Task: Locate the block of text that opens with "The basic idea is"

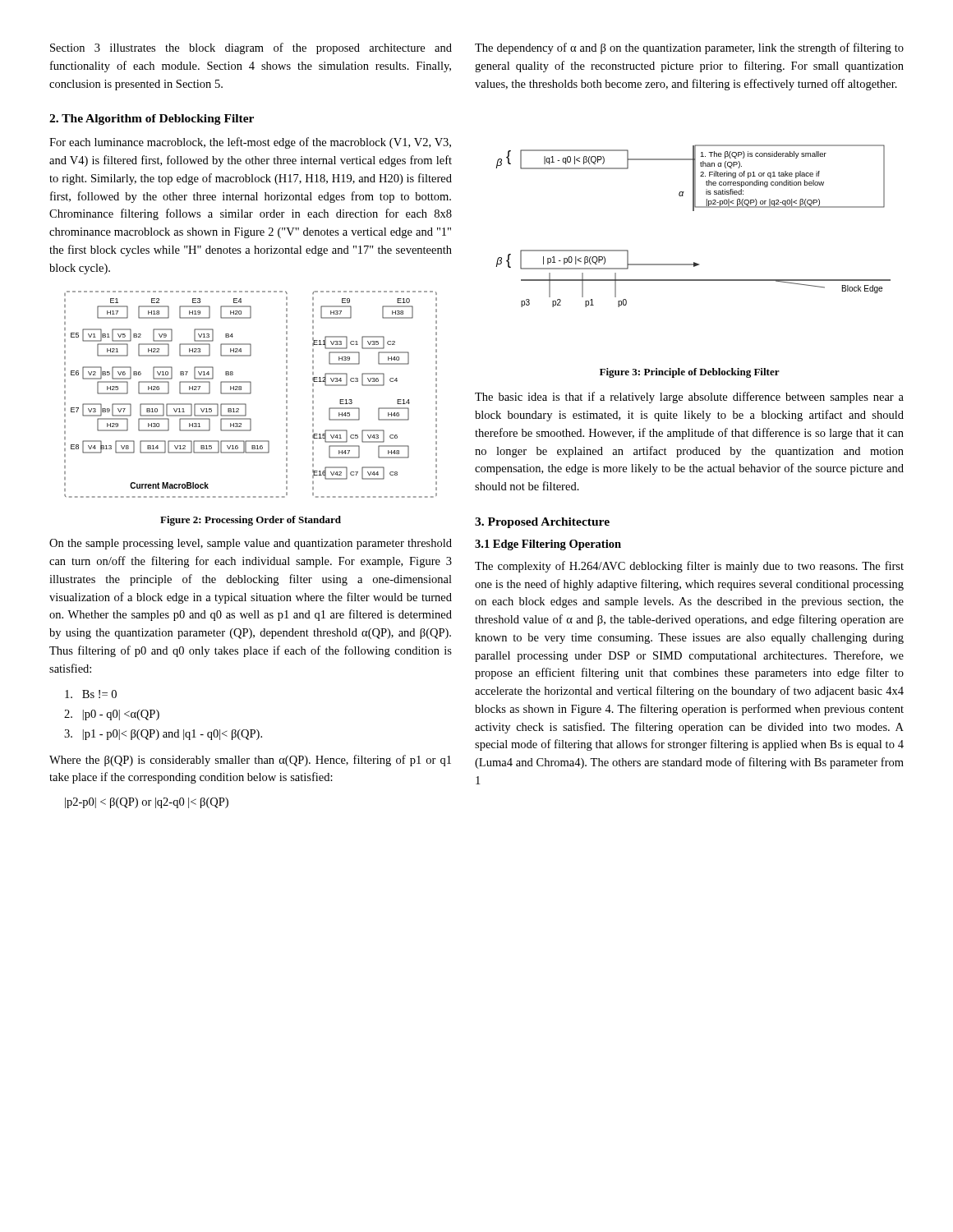Action: [689, 442]
